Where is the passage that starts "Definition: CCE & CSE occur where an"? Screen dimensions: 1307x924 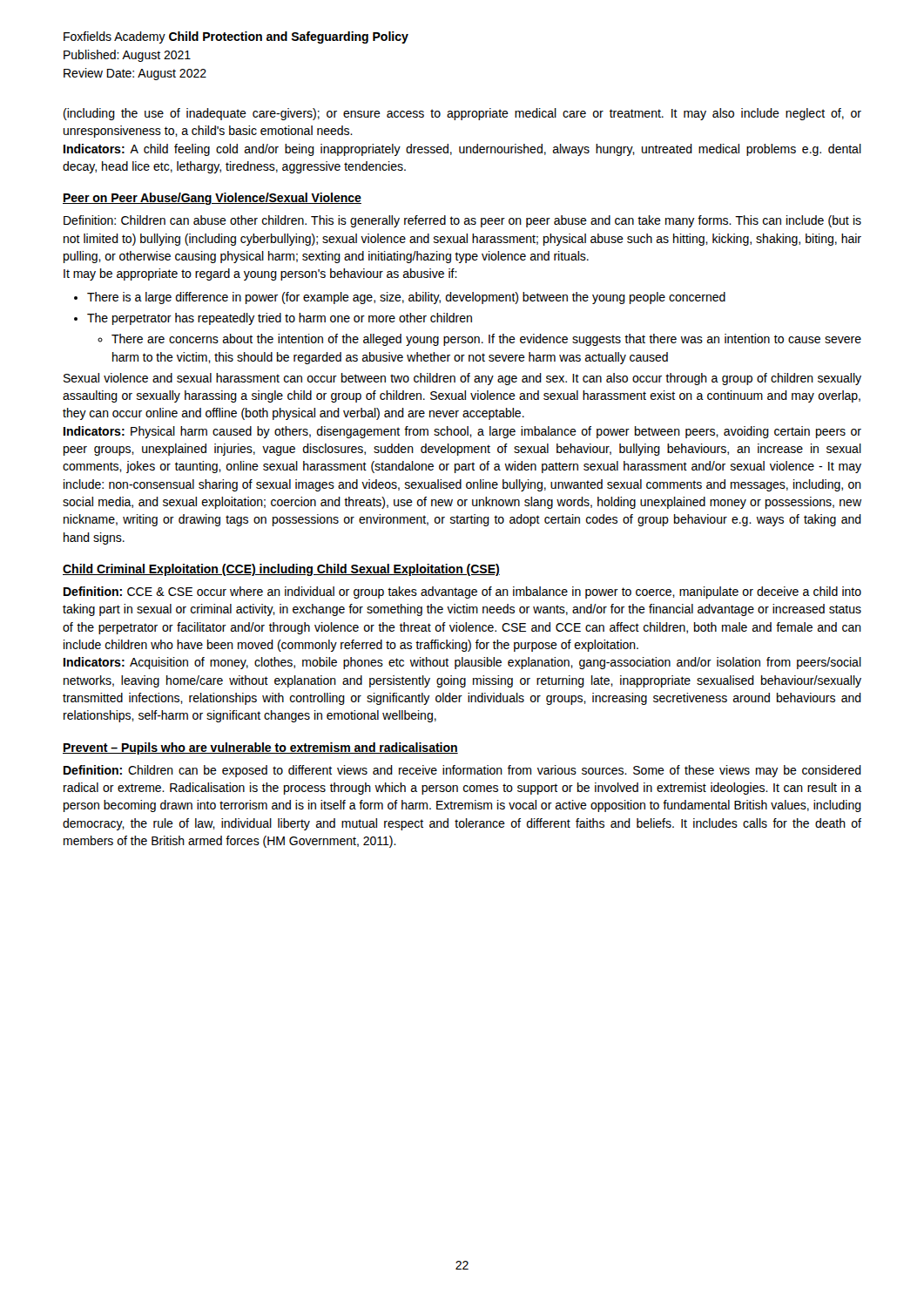coord(462,654)
